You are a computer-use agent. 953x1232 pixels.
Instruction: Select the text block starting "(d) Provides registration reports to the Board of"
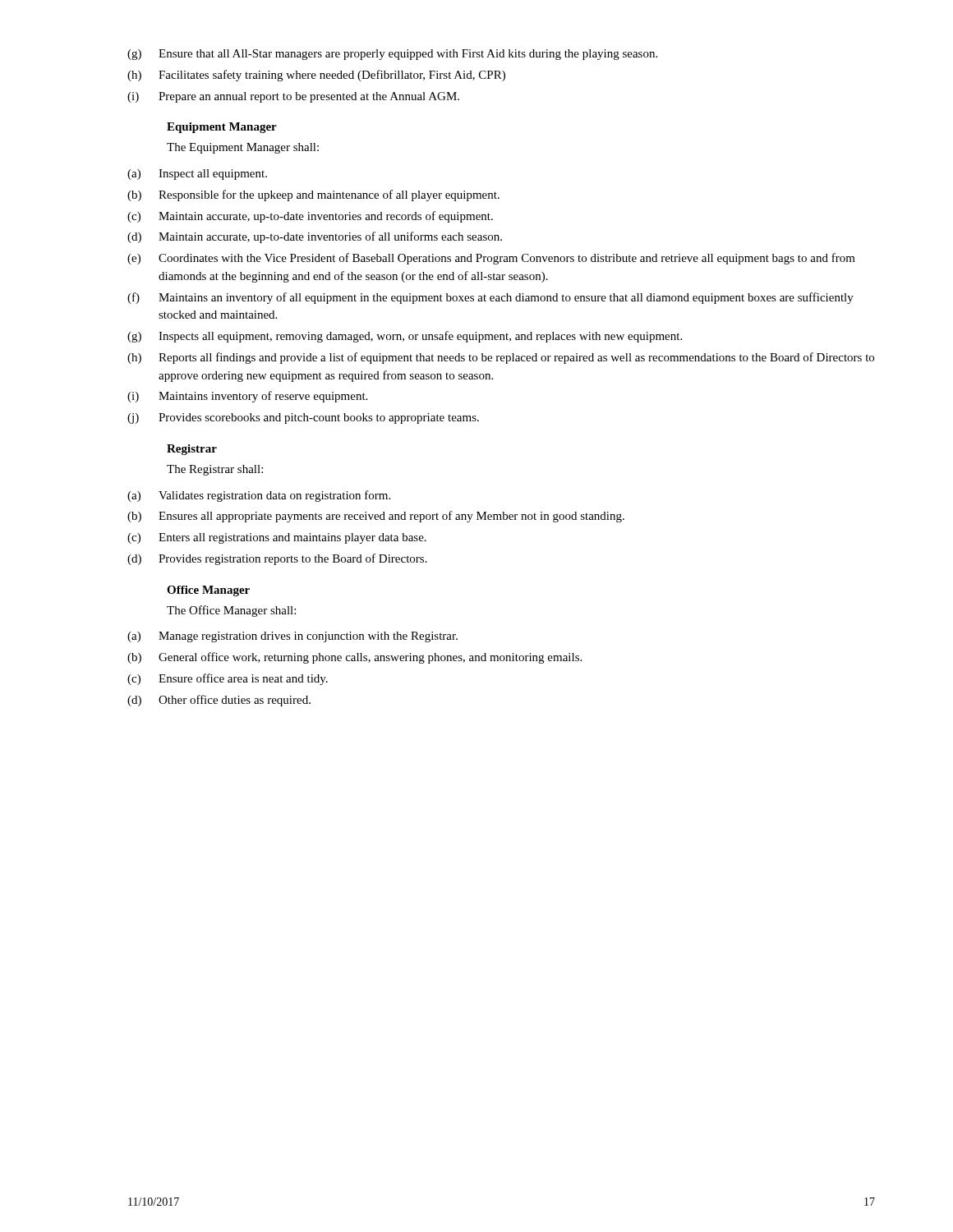pos(277,559)
